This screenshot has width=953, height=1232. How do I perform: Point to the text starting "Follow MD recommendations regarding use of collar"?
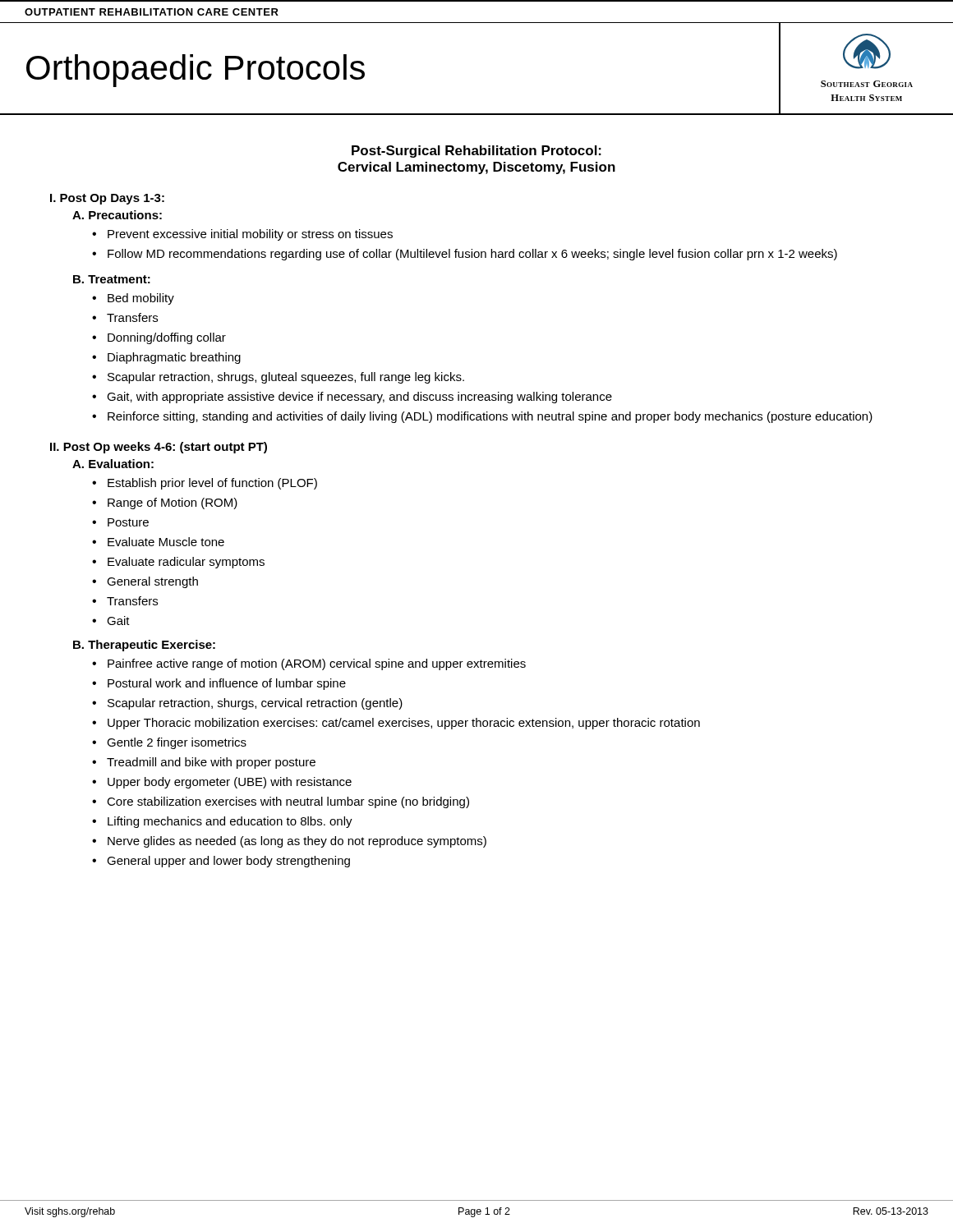click(x=495, y=253)
